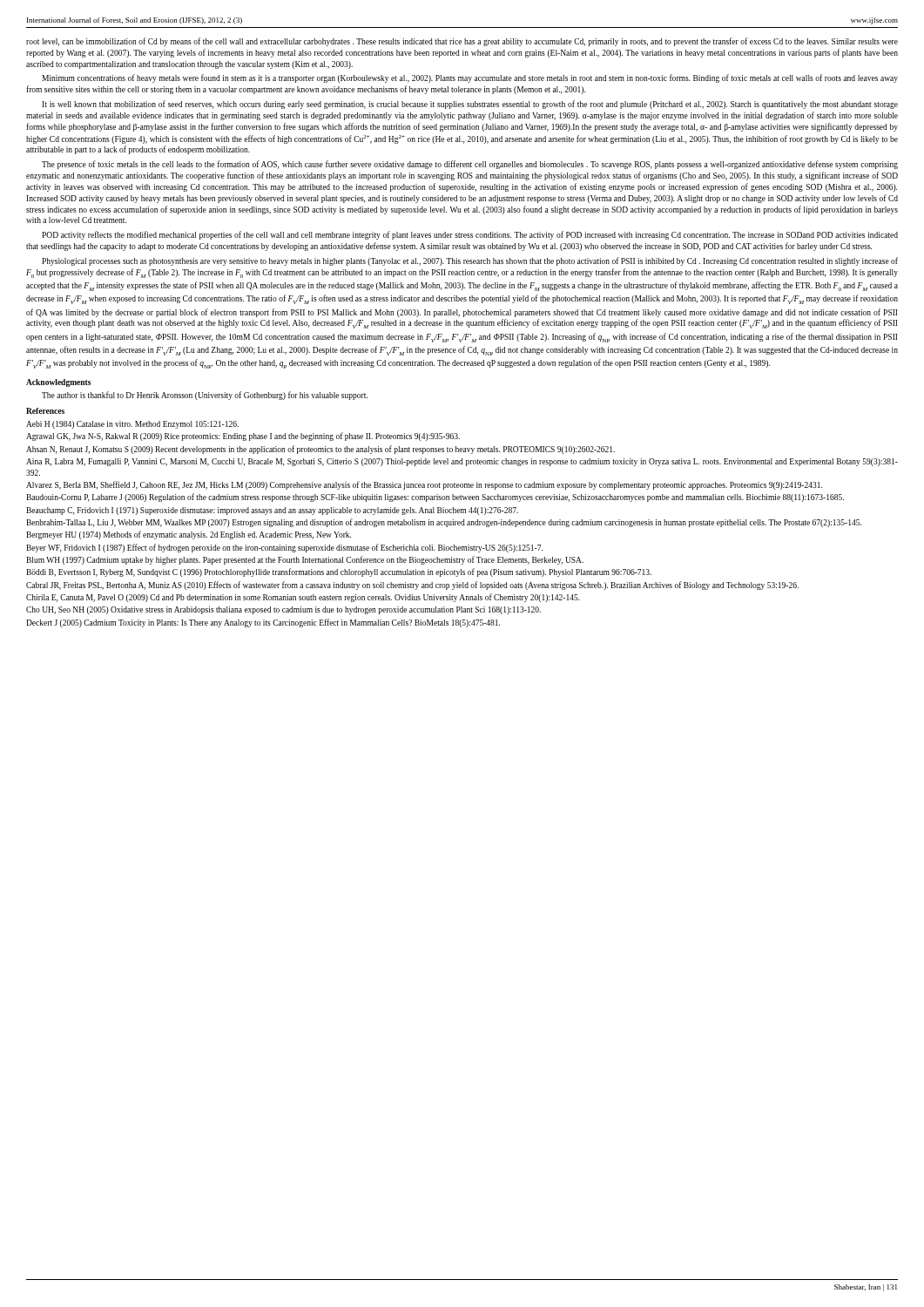Find the block on this page that starts "Ahsan N, Renaut J, Komatsu S"
The width and height of the screenshot is (924, 1307).
click(462, 450)
